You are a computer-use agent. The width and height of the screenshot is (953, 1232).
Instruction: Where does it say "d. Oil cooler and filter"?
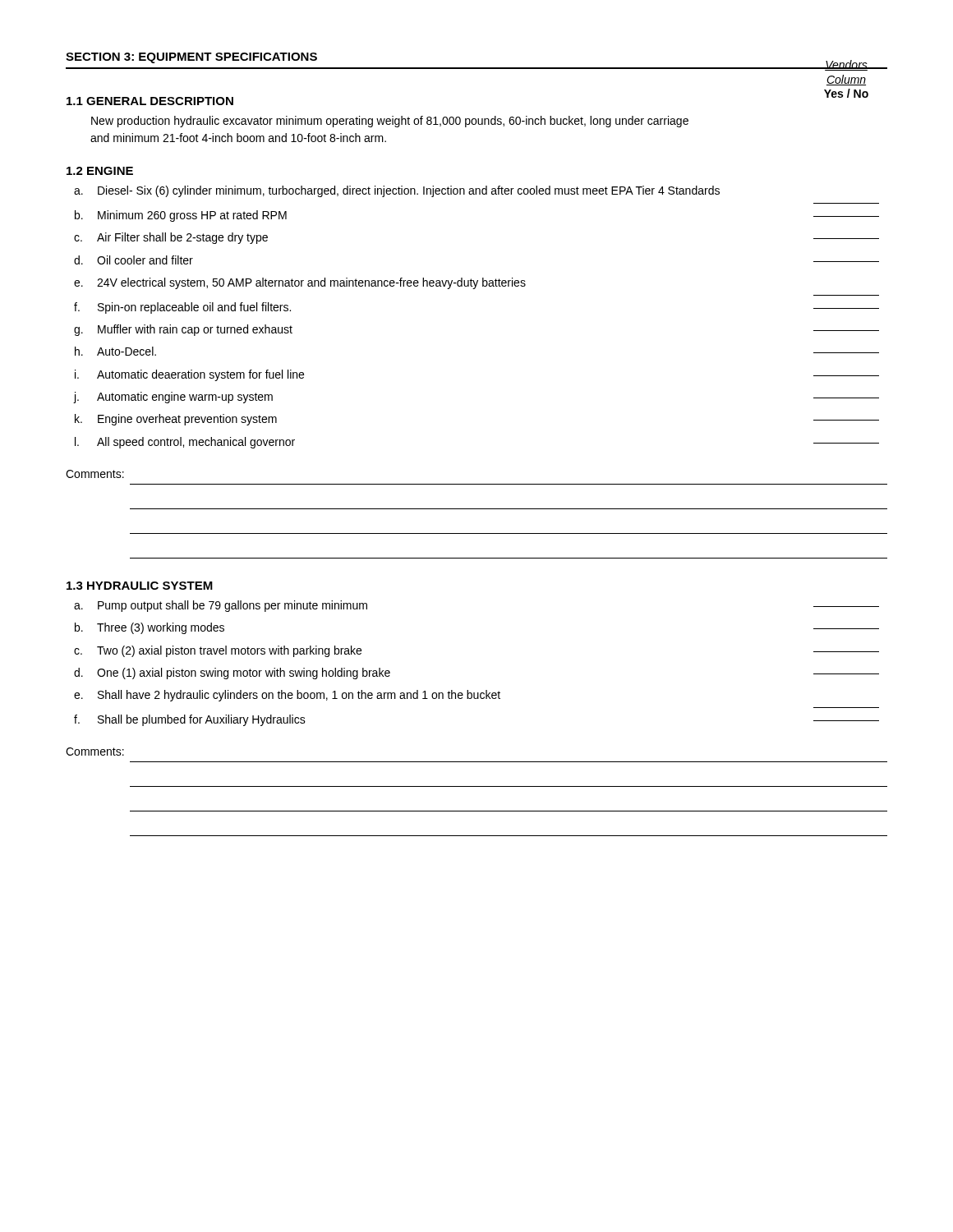pyautogui.click(x=134, y=260)
